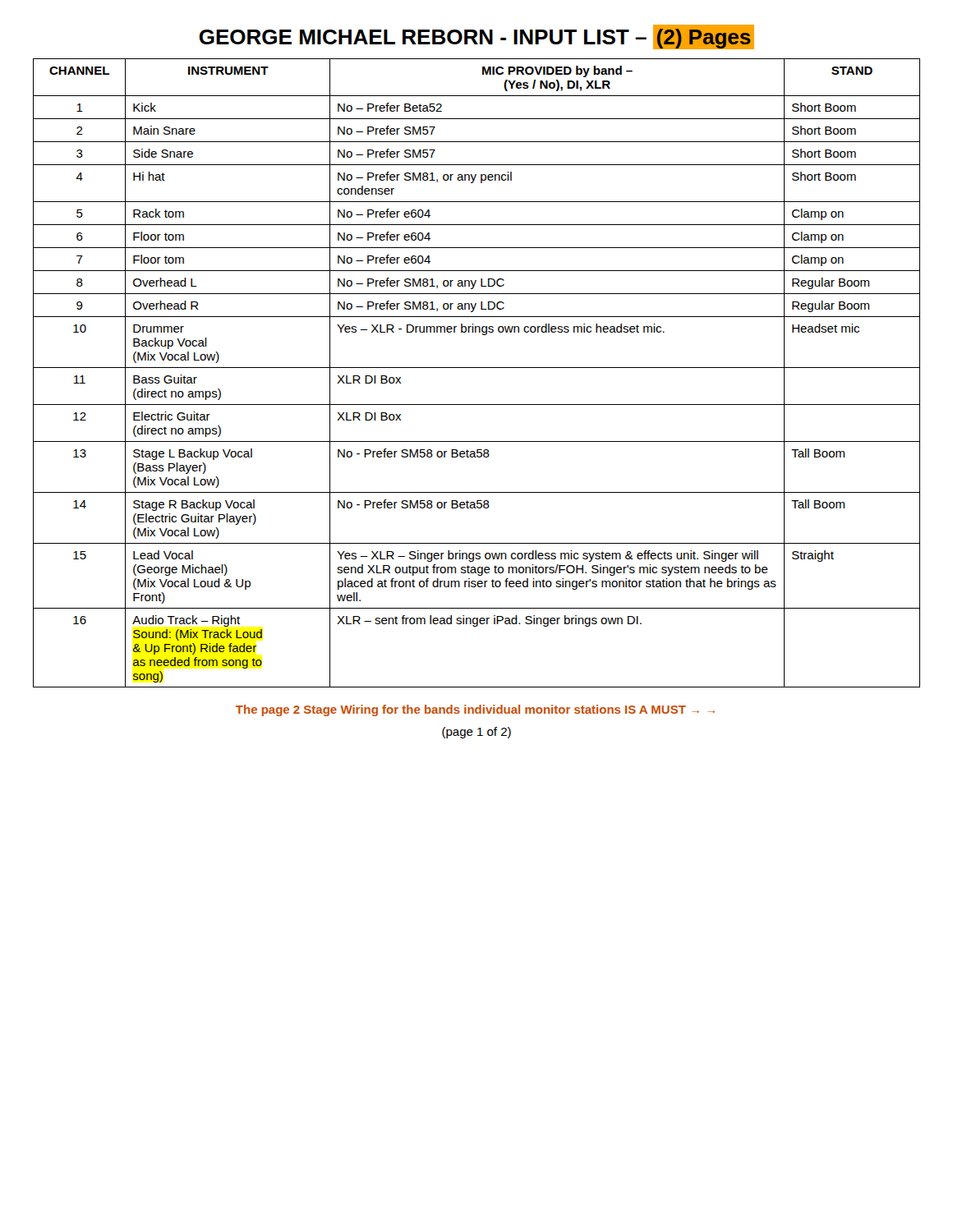
Task: Locate the title that reads "GEORGE MICHAEL REBORN - INPUT LIST – (2)"
Action: click(476, 37)
